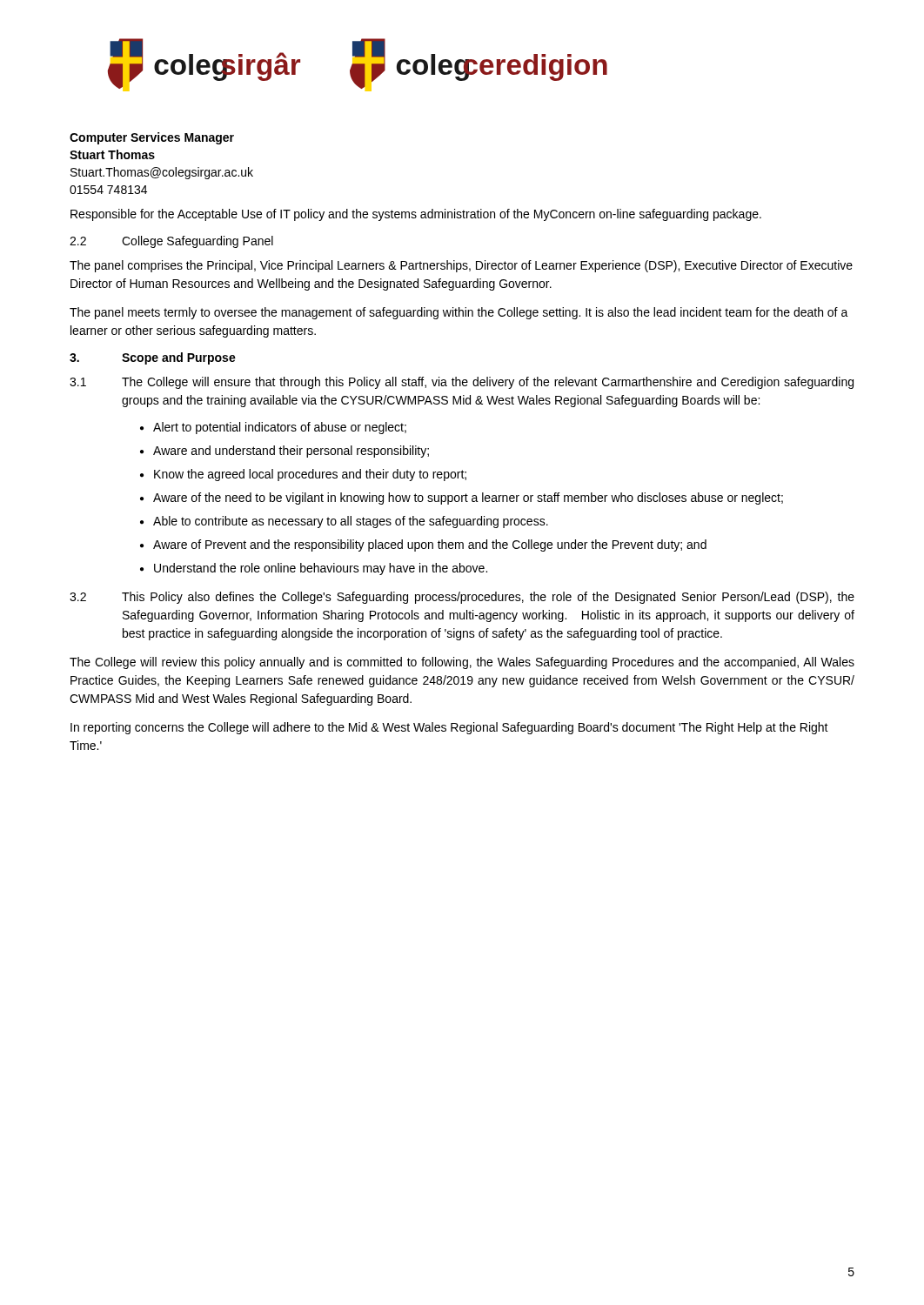Find the section header with the text "3. Scope and Purpose"
924x1305 pixels.
153,358
